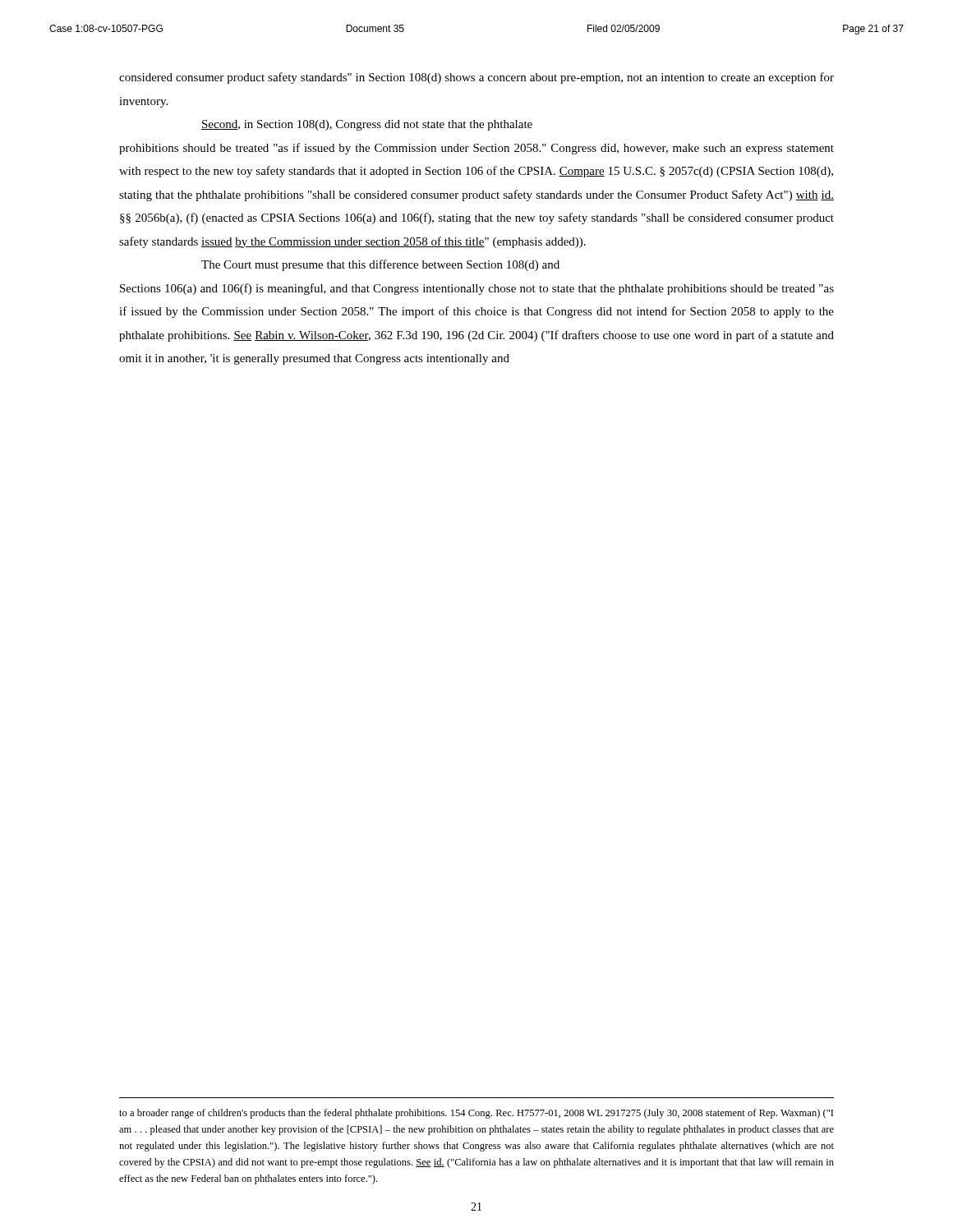Locate the text block with the text "The Court must presume that this difference"
This screenshot has height=1232, width=953.
pyautogui.click(x=476, y=309)
